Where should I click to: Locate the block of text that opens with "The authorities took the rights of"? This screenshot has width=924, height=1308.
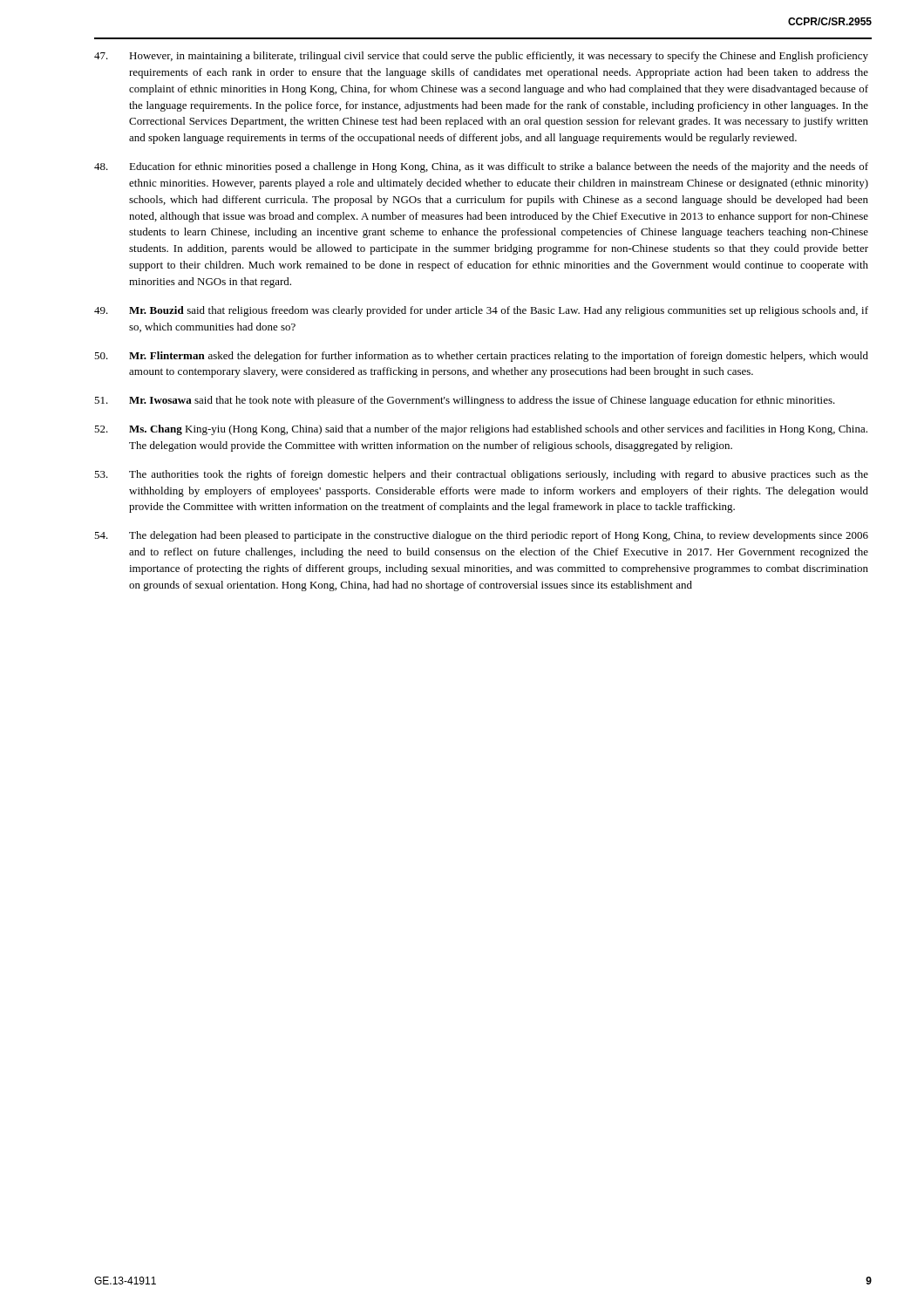[x=481, y=491]
